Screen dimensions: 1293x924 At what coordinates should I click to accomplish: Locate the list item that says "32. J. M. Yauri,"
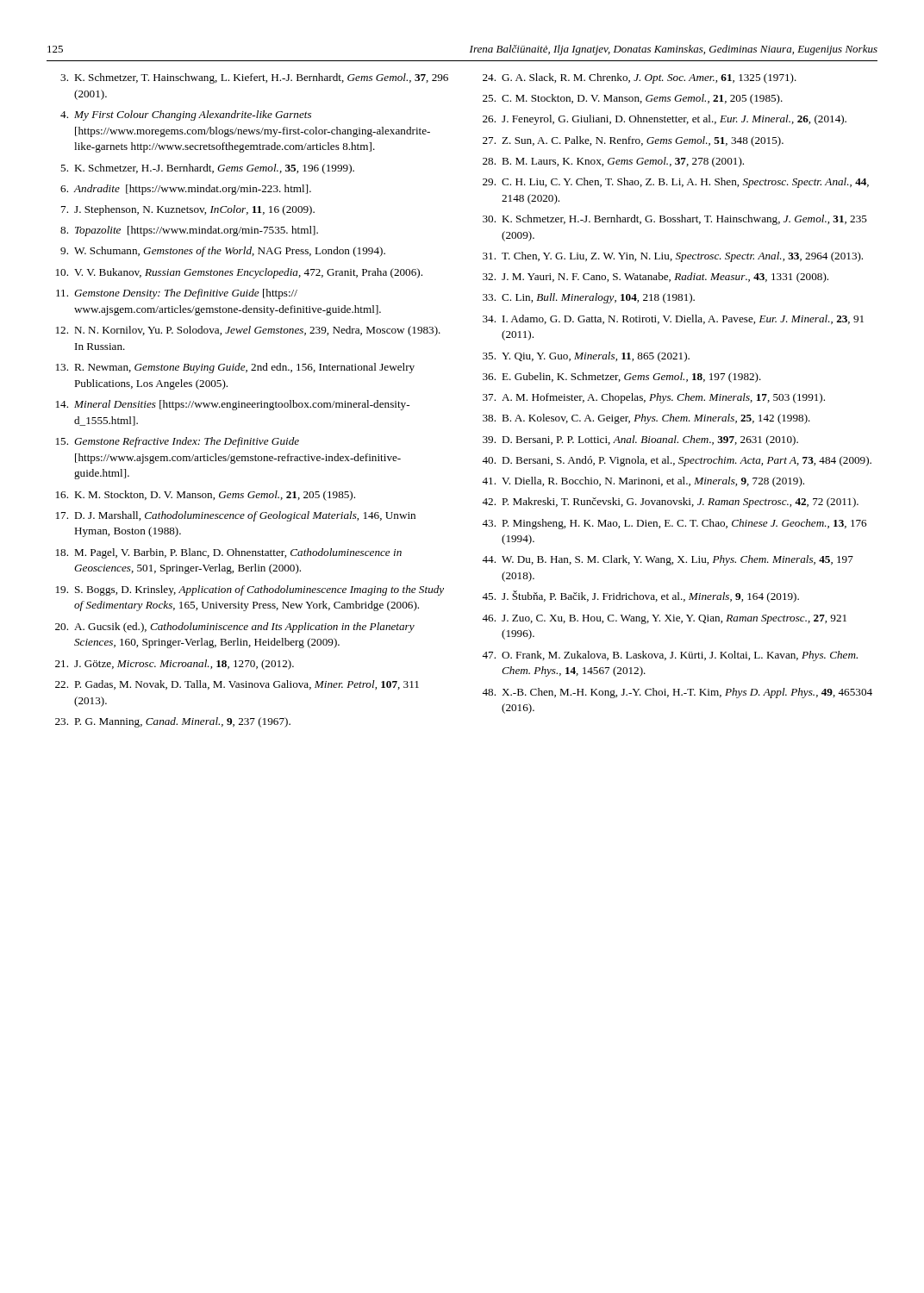click(676, 277)
